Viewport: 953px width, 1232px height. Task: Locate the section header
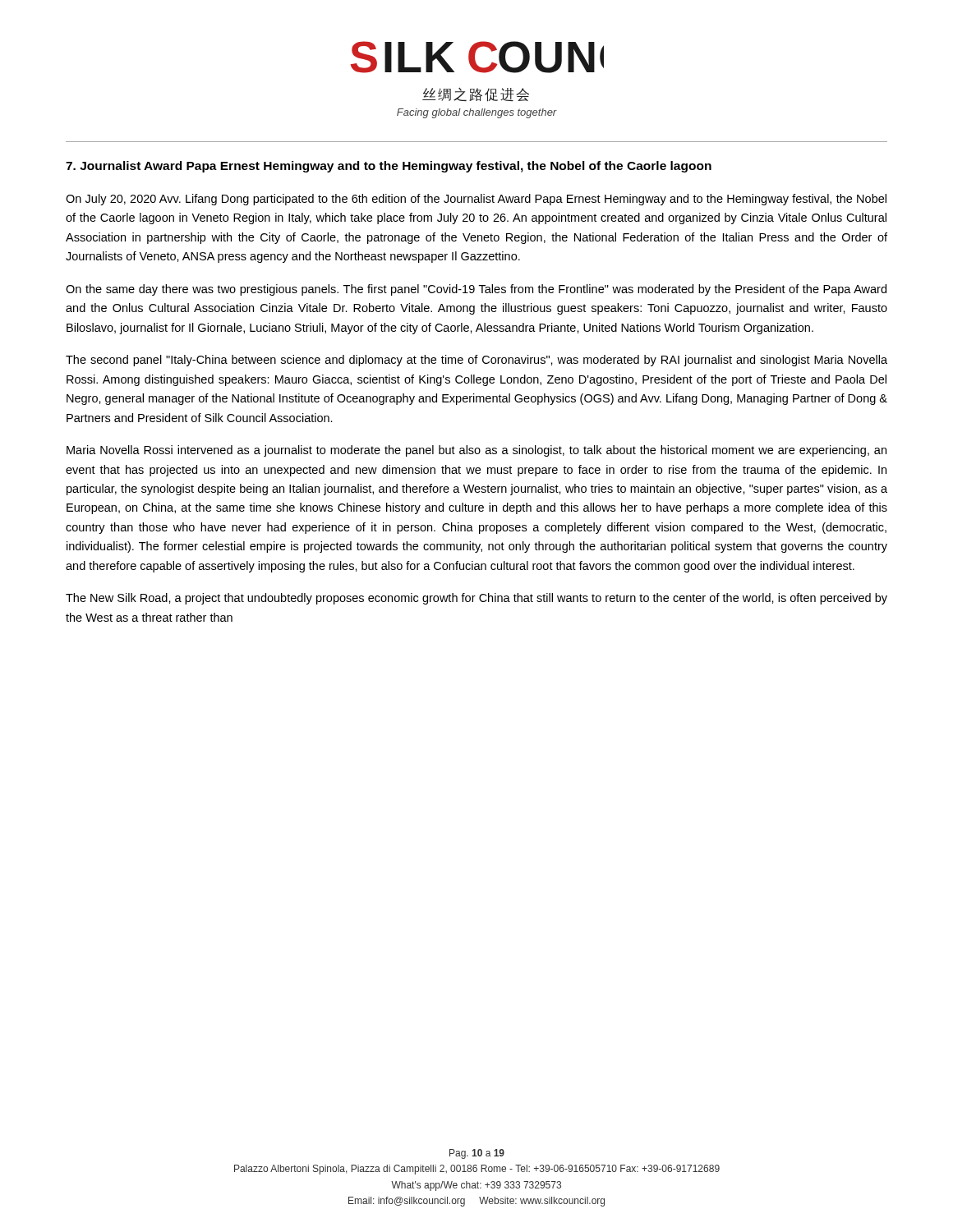(389, 166)
